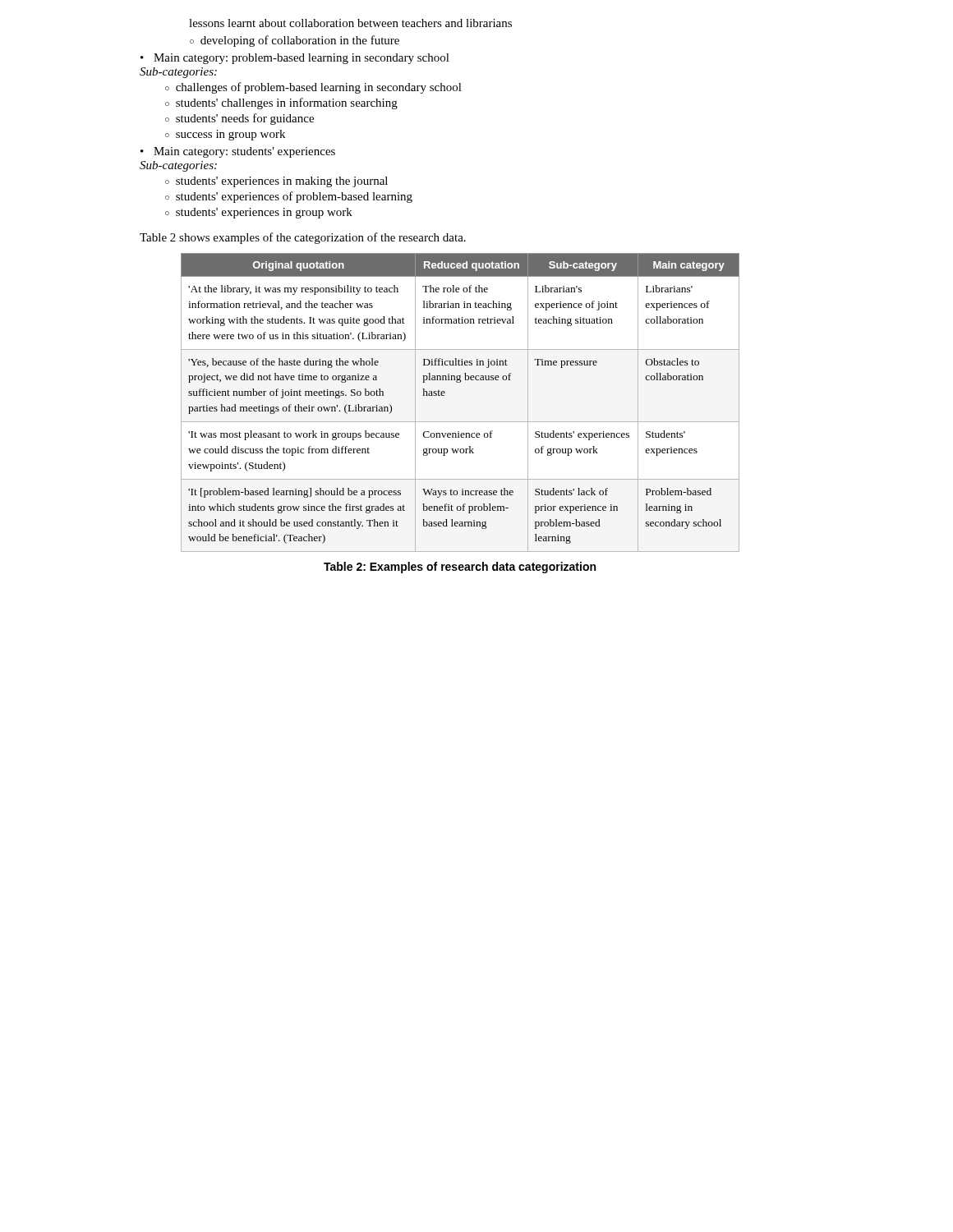Click the caption that begins "Table 2: Examples of research data"
Screen dimensions: 1232x953
click(x=460, y=567)
